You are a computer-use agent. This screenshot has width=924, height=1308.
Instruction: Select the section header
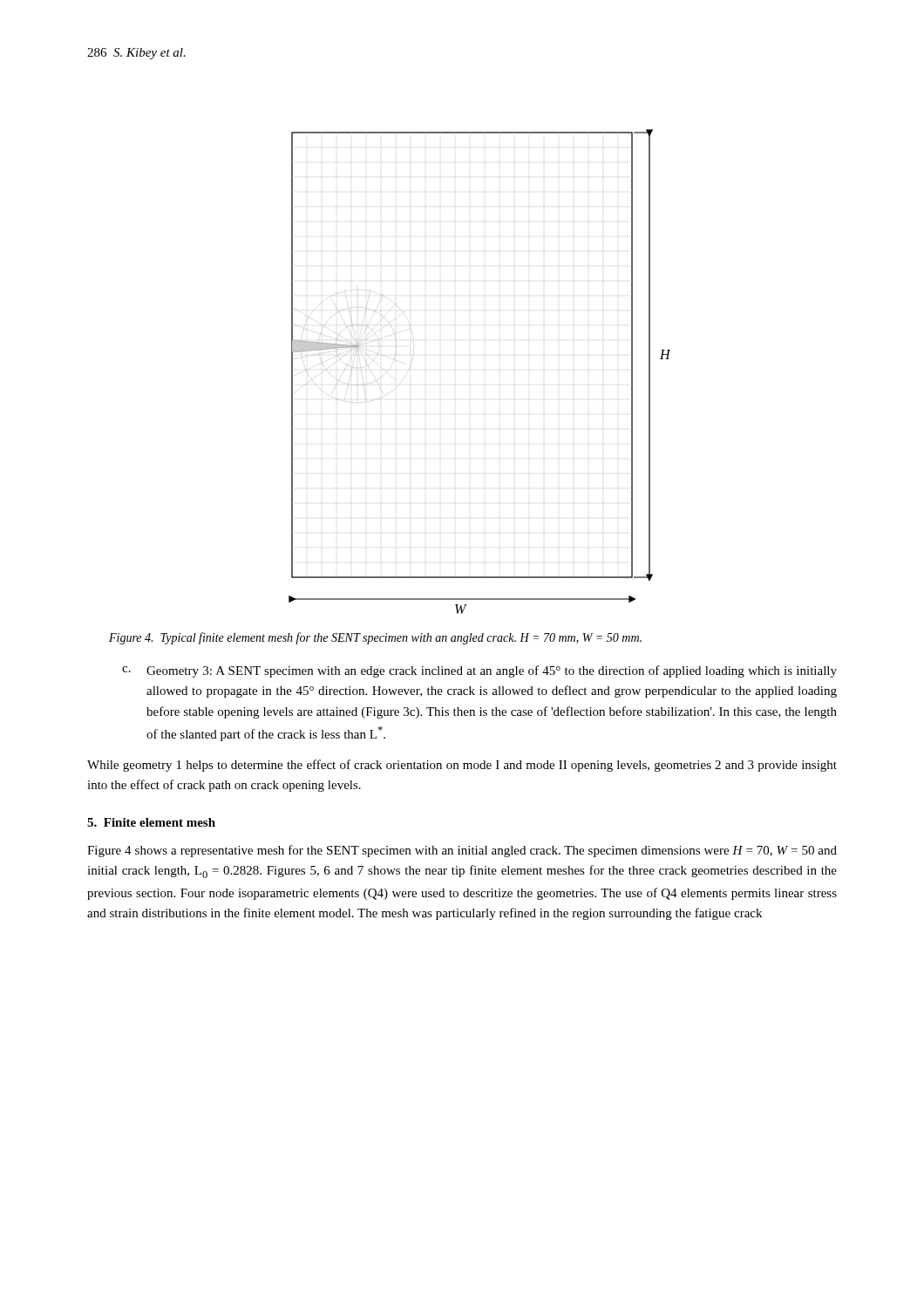(151, 822)
